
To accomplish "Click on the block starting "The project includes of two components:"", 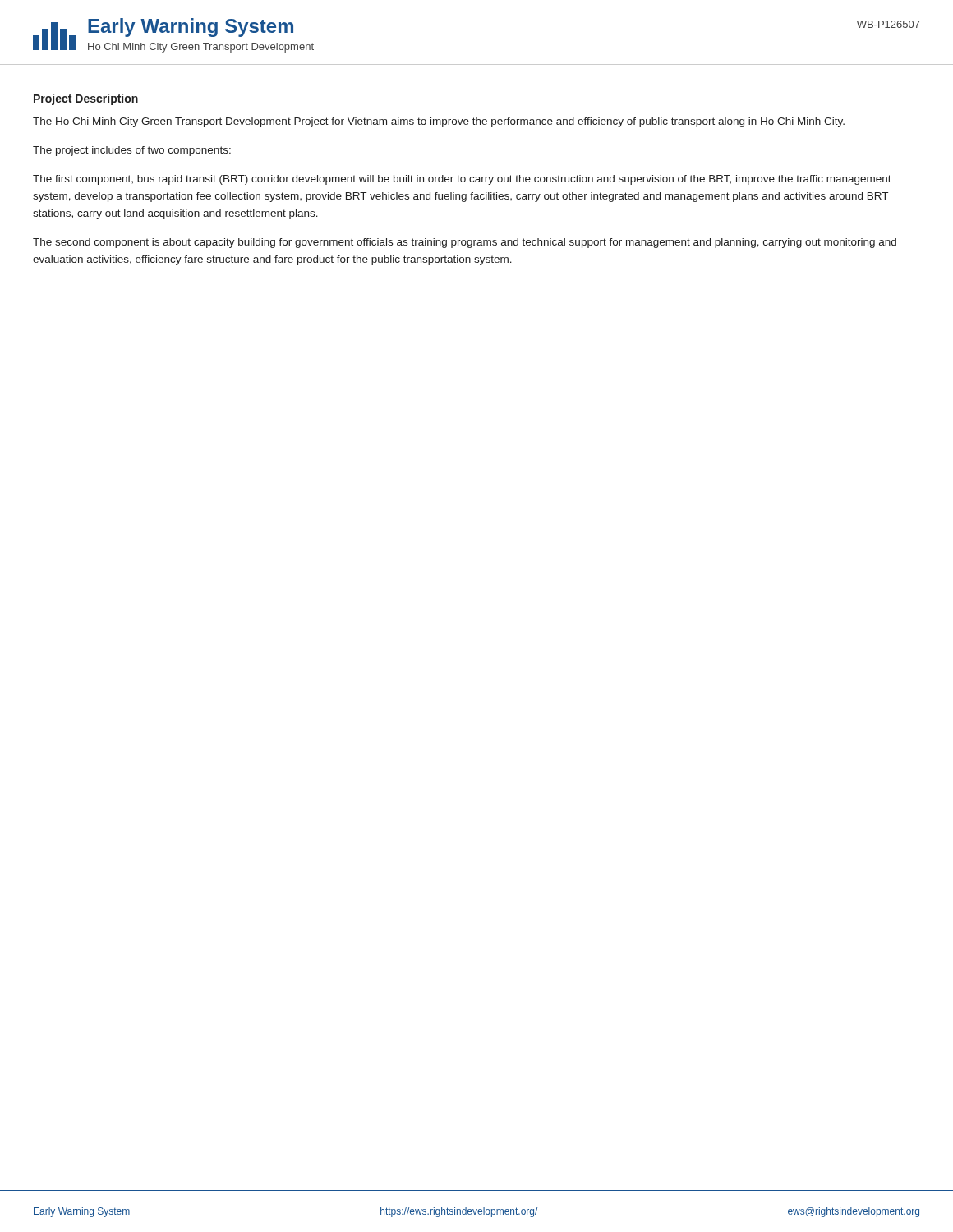I will click(132, 150).
